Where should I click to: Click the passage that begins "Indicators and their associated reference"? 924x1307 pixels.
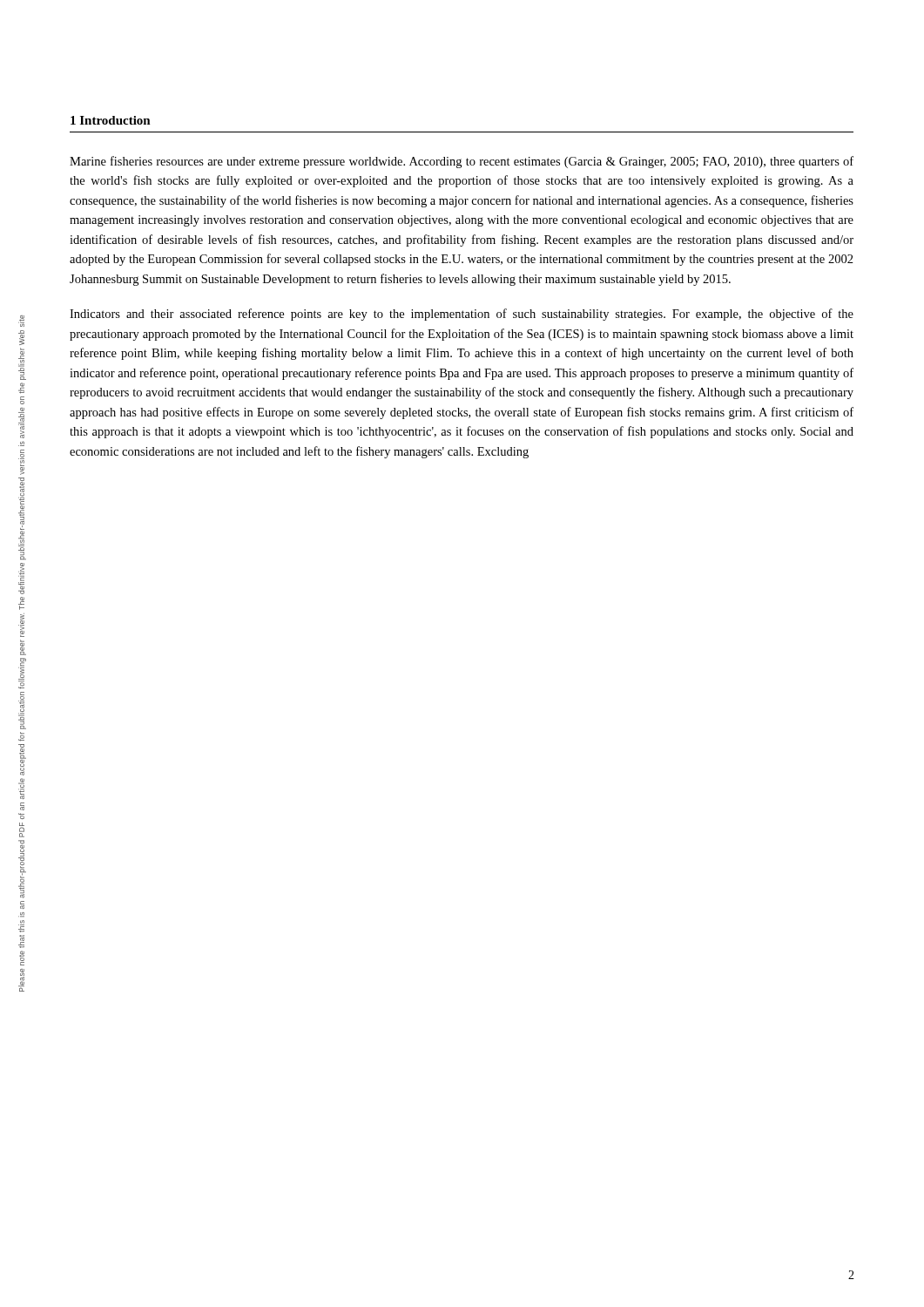point(462,382)
